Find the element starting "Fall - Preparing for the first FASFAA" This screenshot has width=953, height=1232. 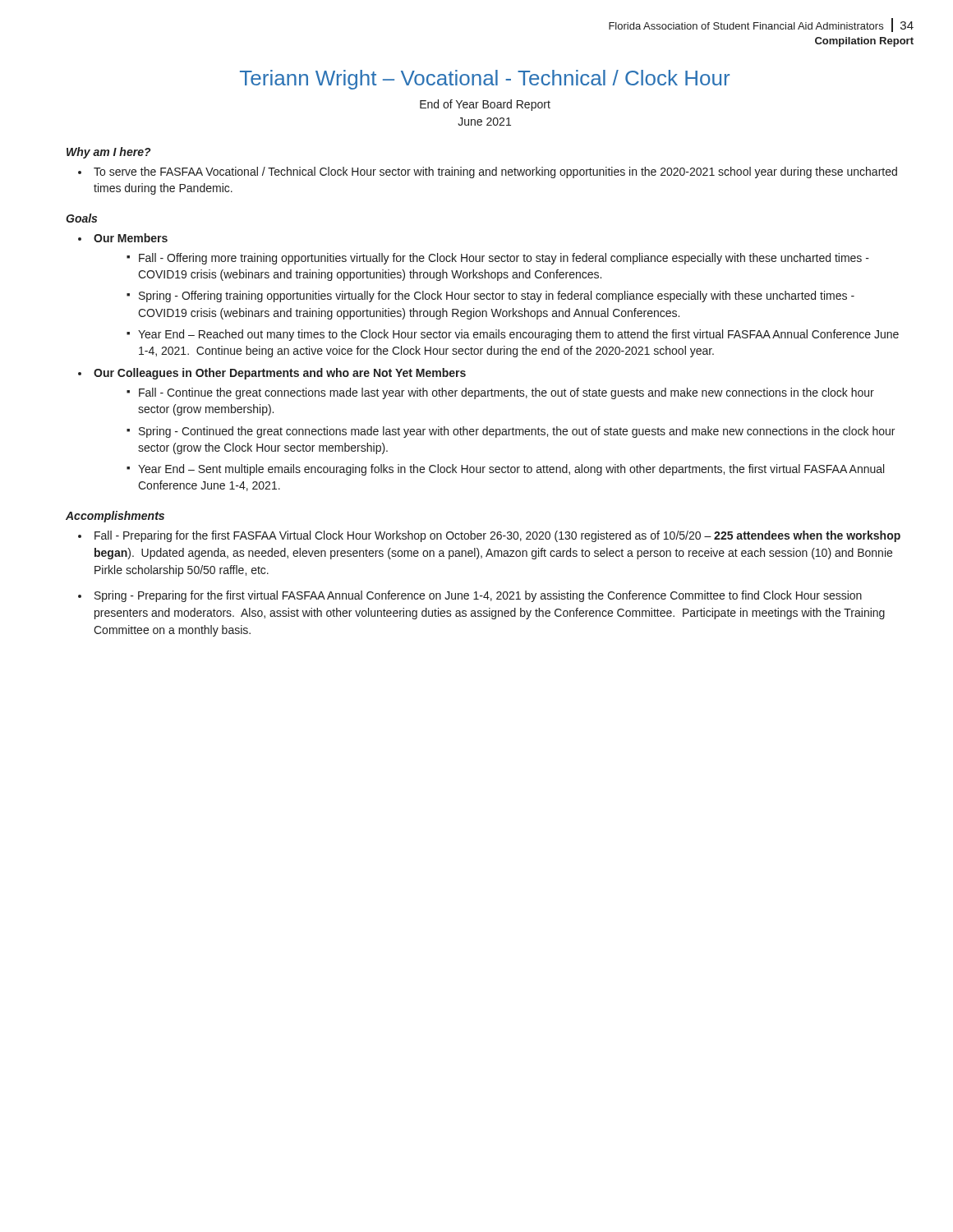pyautogui.click(x=497, y=553)
